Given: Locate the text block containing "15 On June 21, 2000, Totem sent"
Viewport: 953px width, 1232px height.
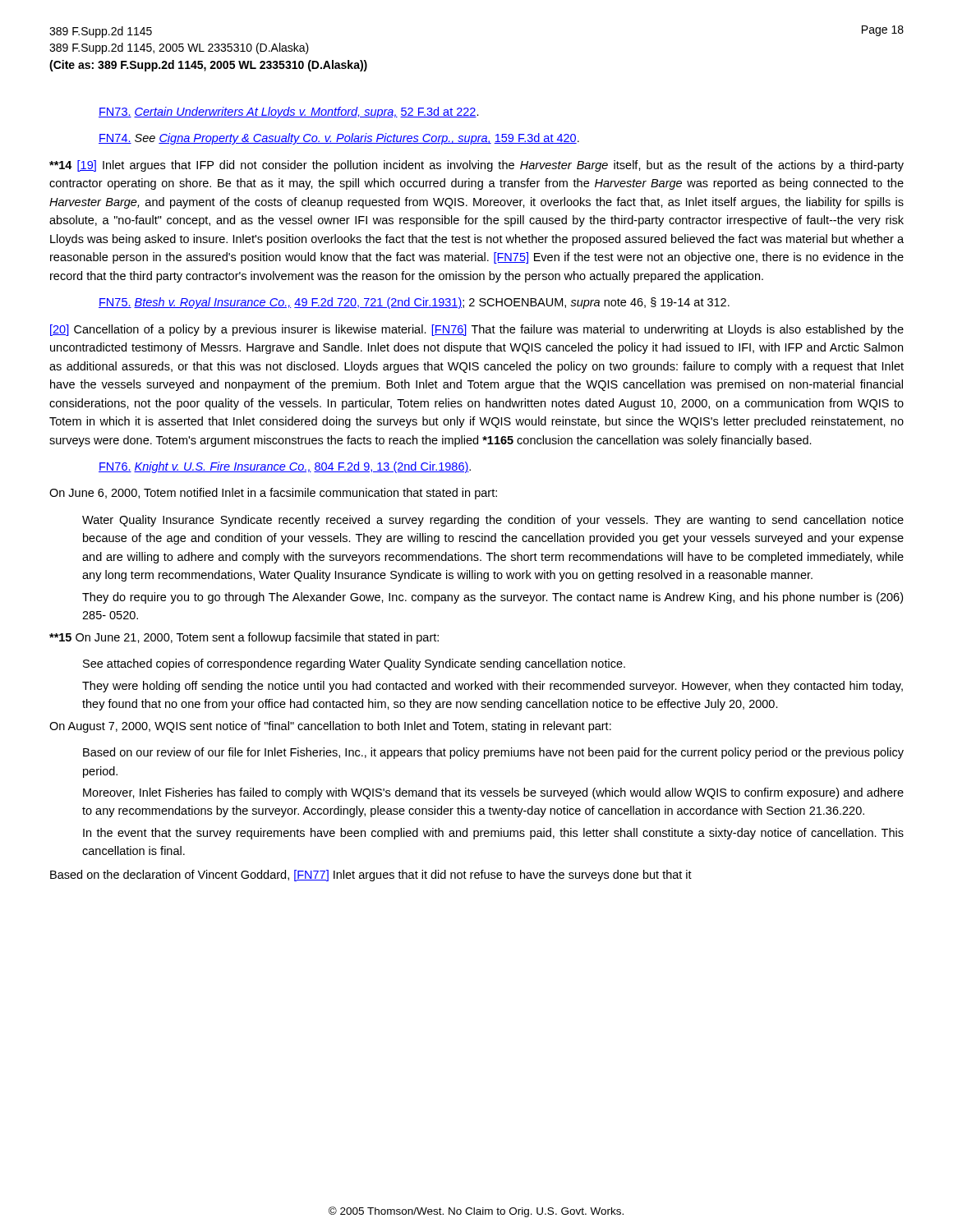Looking at the screenshot, I should 245,637.
